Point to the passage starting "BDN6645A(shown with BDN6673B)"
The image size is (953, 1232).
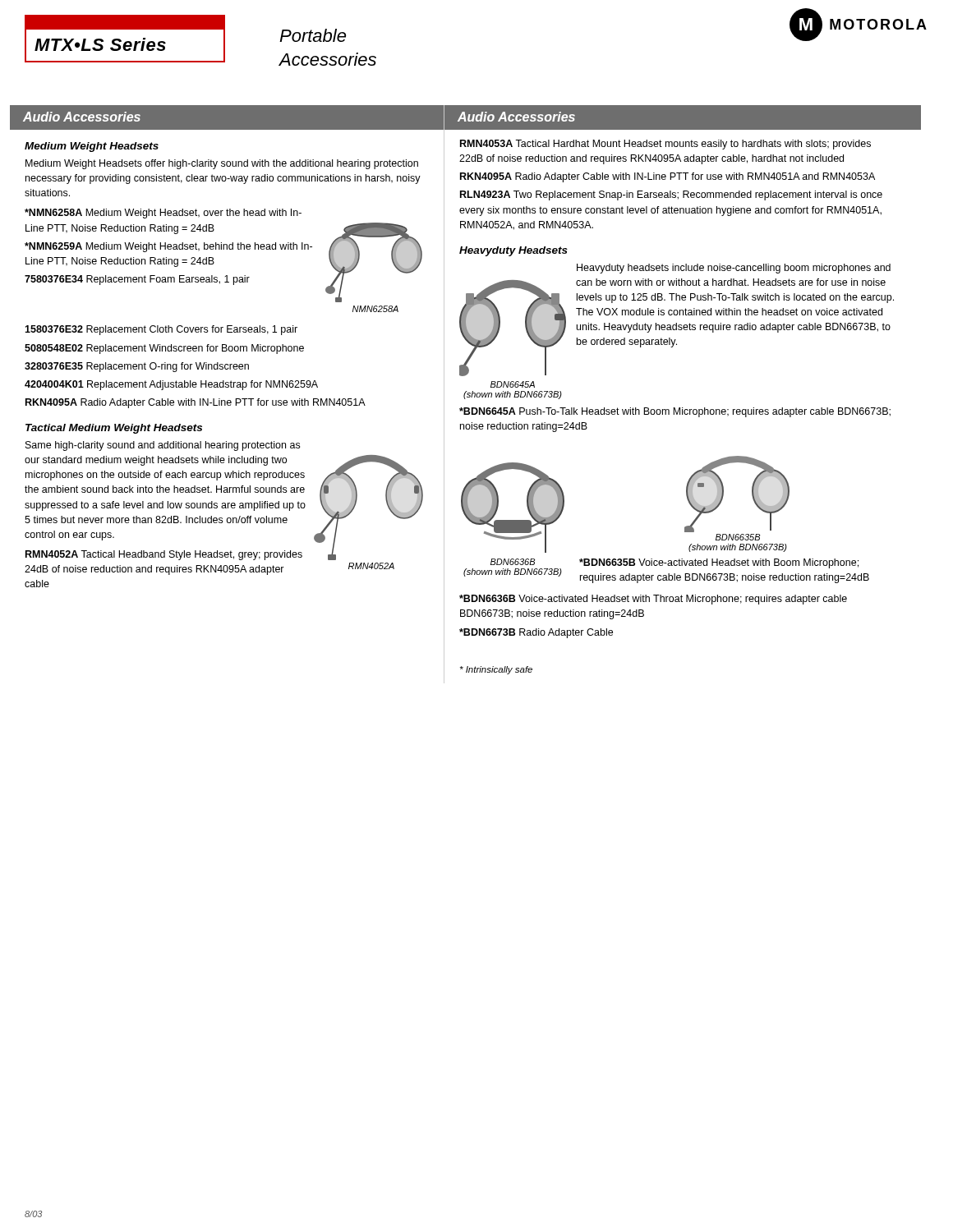pos(513,389)
